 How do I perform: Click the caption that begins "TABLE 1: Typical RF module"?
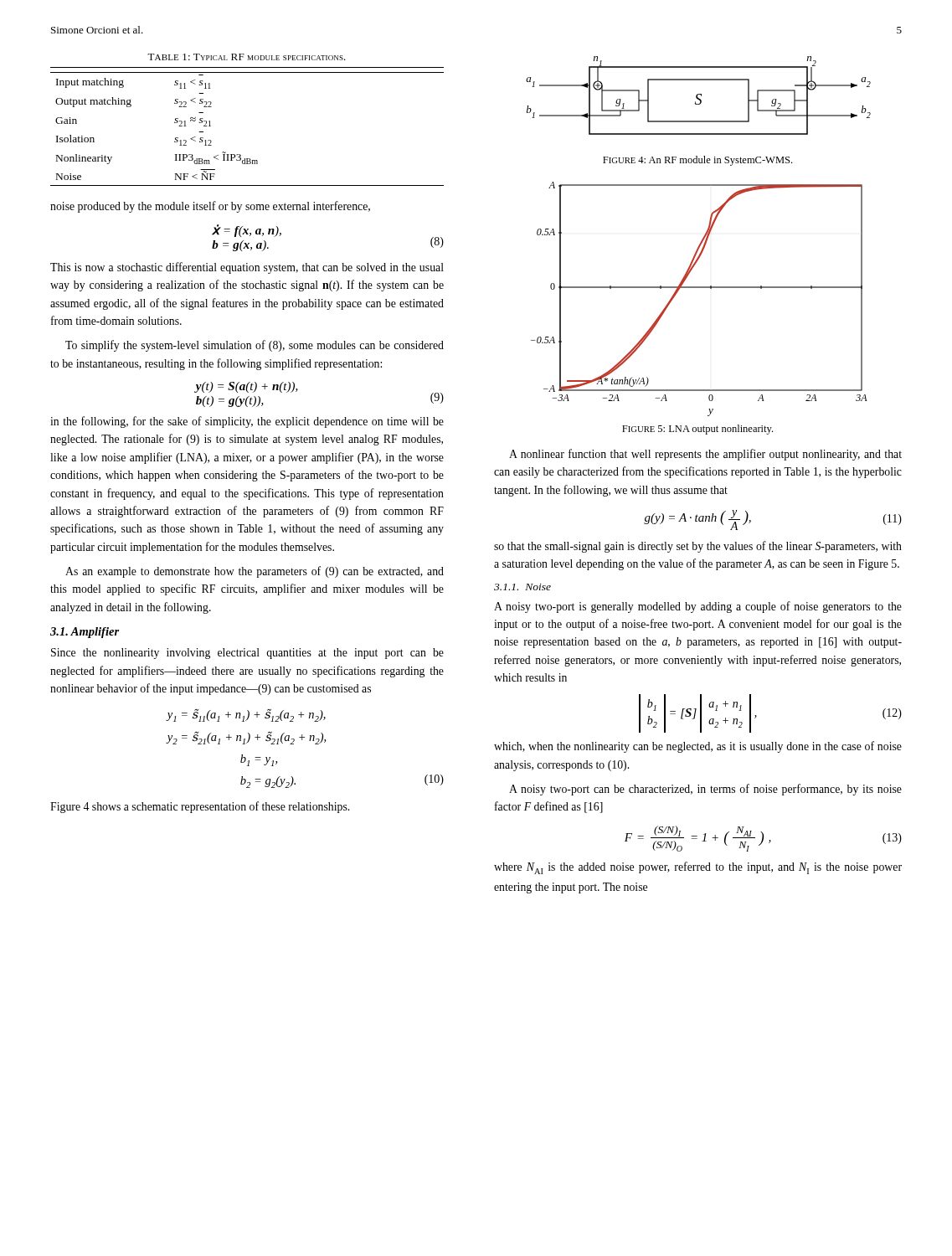coord(247,57)
